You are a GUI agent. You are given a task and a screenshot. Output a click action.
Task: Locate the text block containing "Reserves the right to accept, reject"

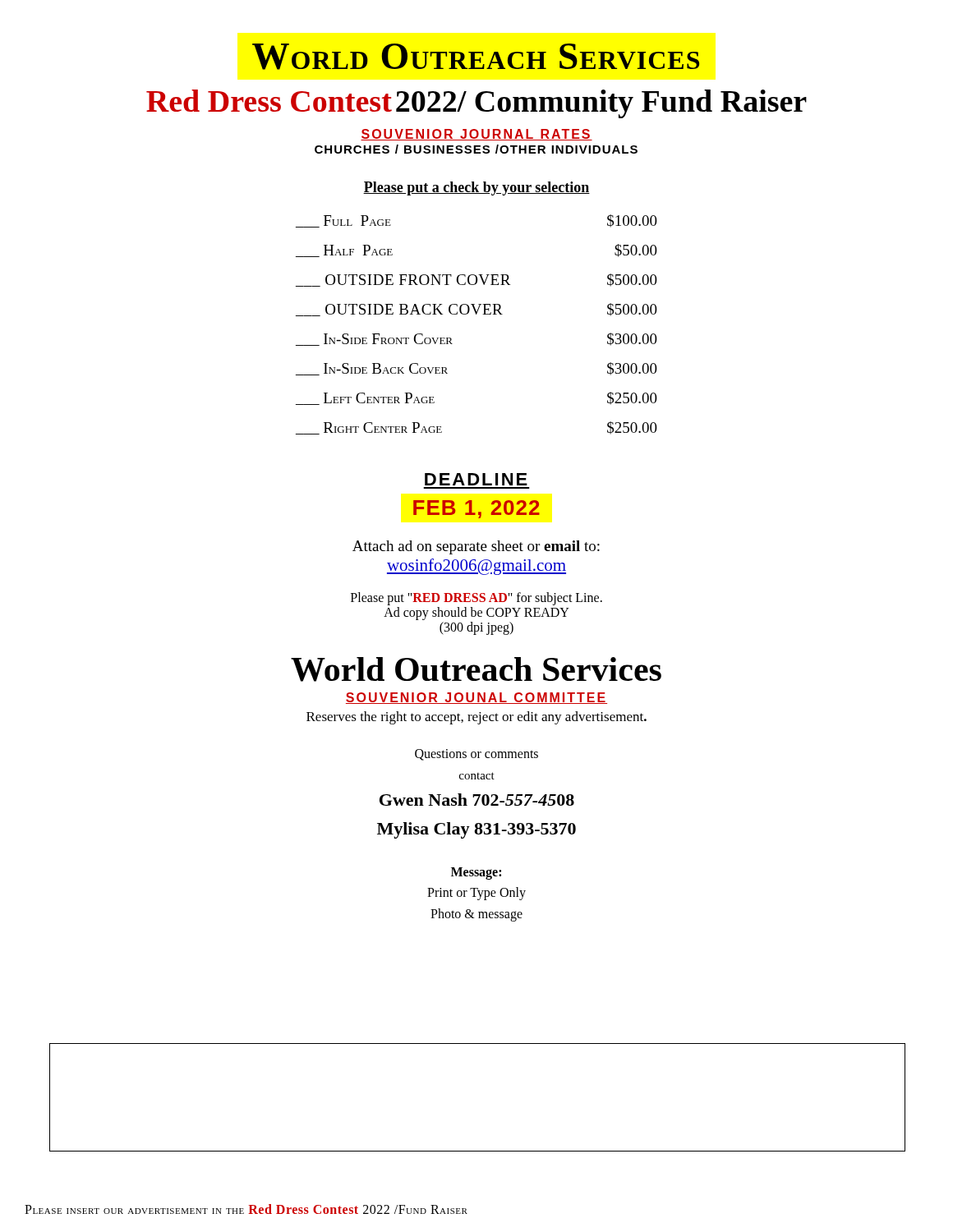(x=476, y=717)
